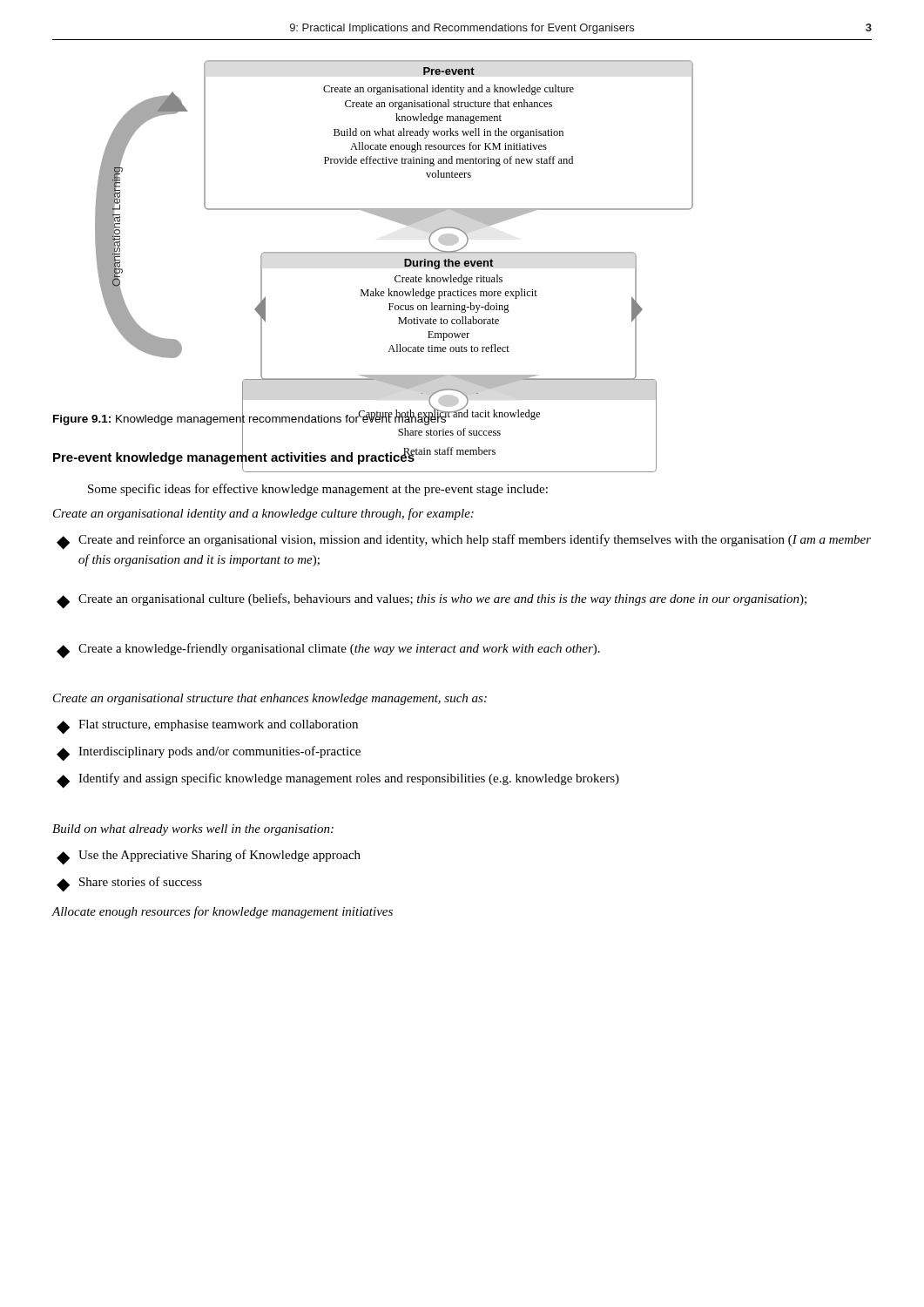
Task: Locate the text block starting "◆ Share stories of success"
Action: point(129,884)
